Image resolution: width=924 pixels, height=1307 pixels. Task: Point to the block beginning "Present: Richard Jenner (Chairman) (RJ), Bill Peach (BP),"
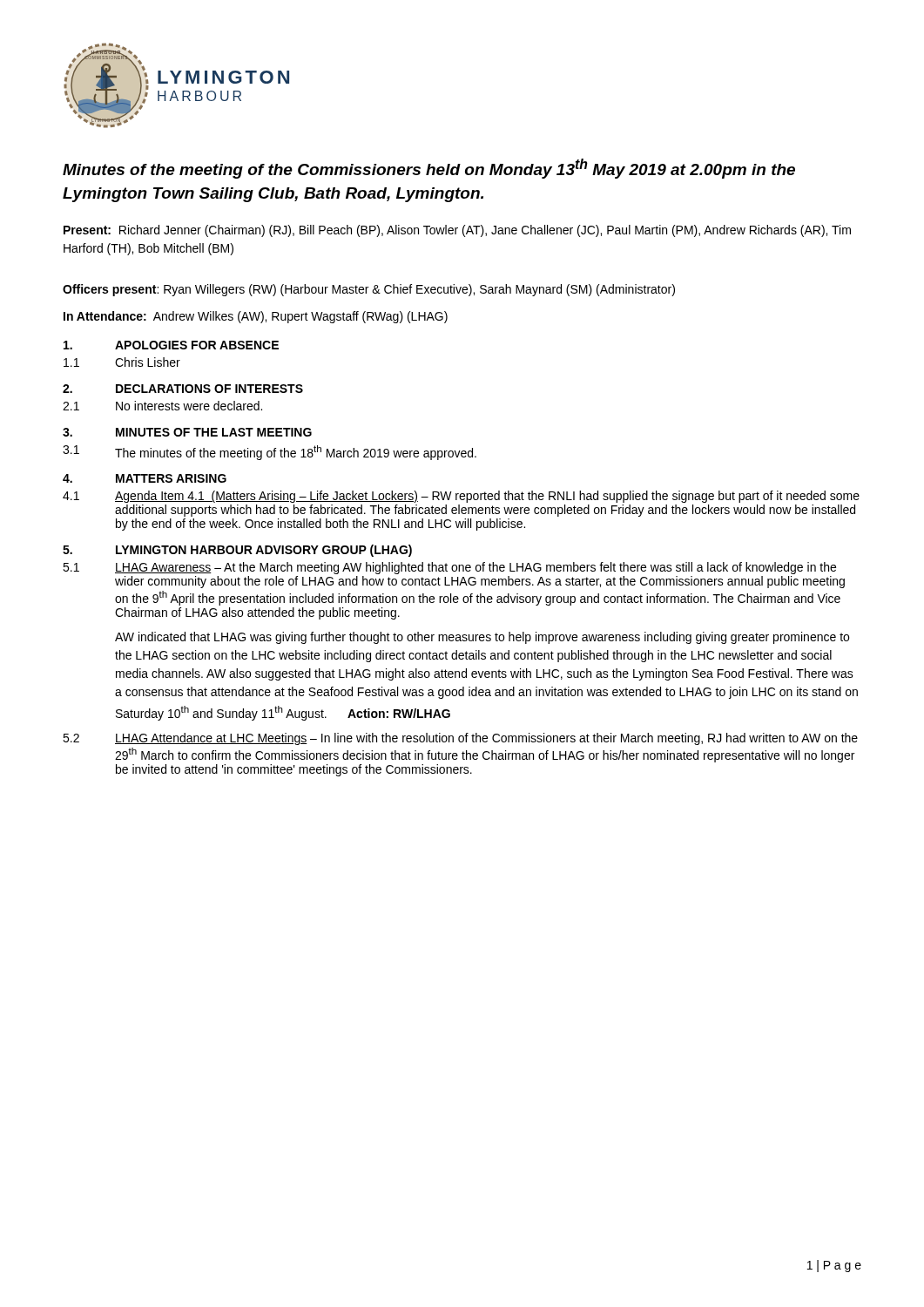point(457,239)
